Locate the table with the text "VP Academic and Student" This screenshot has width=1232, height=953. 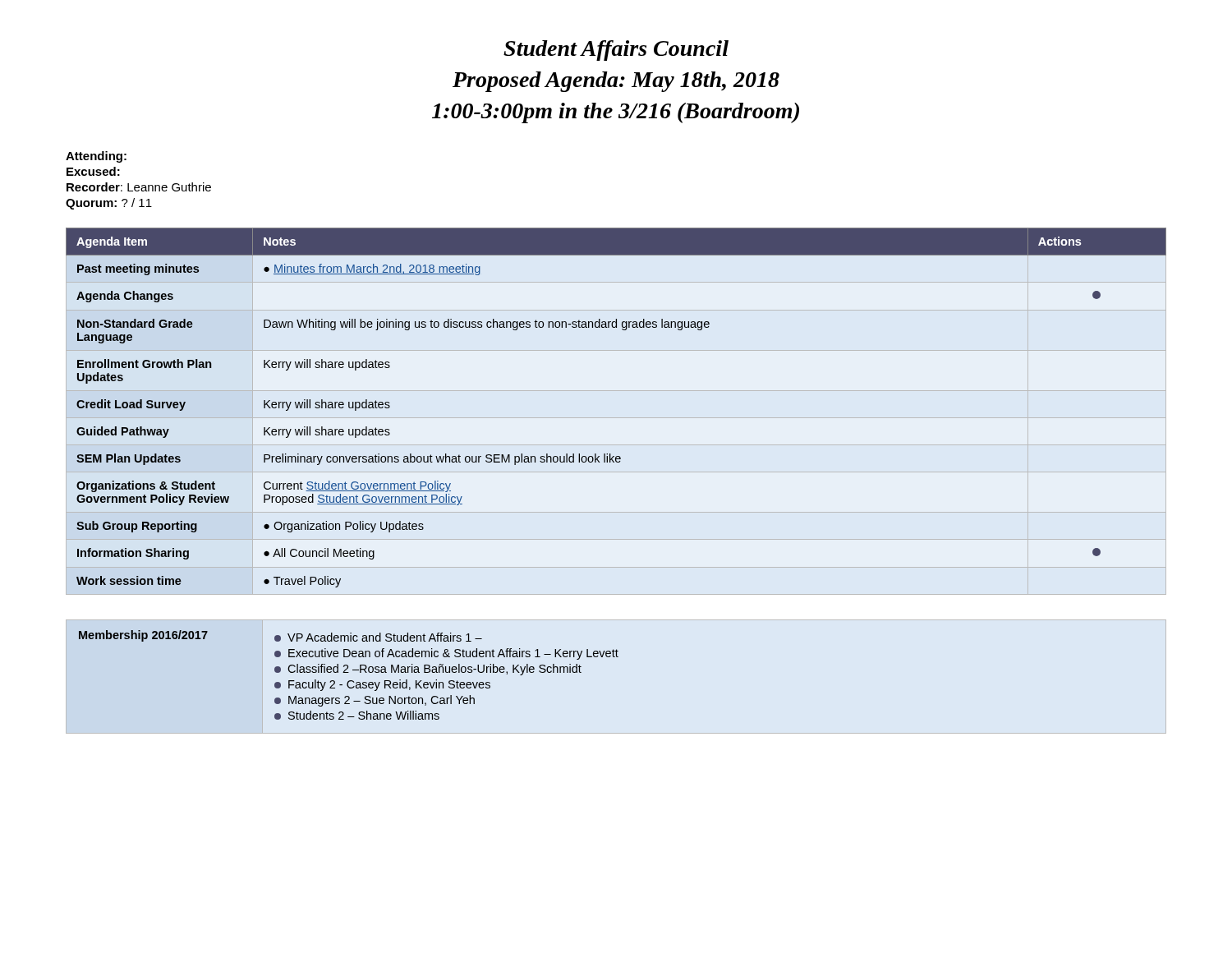tap(616, 677)
